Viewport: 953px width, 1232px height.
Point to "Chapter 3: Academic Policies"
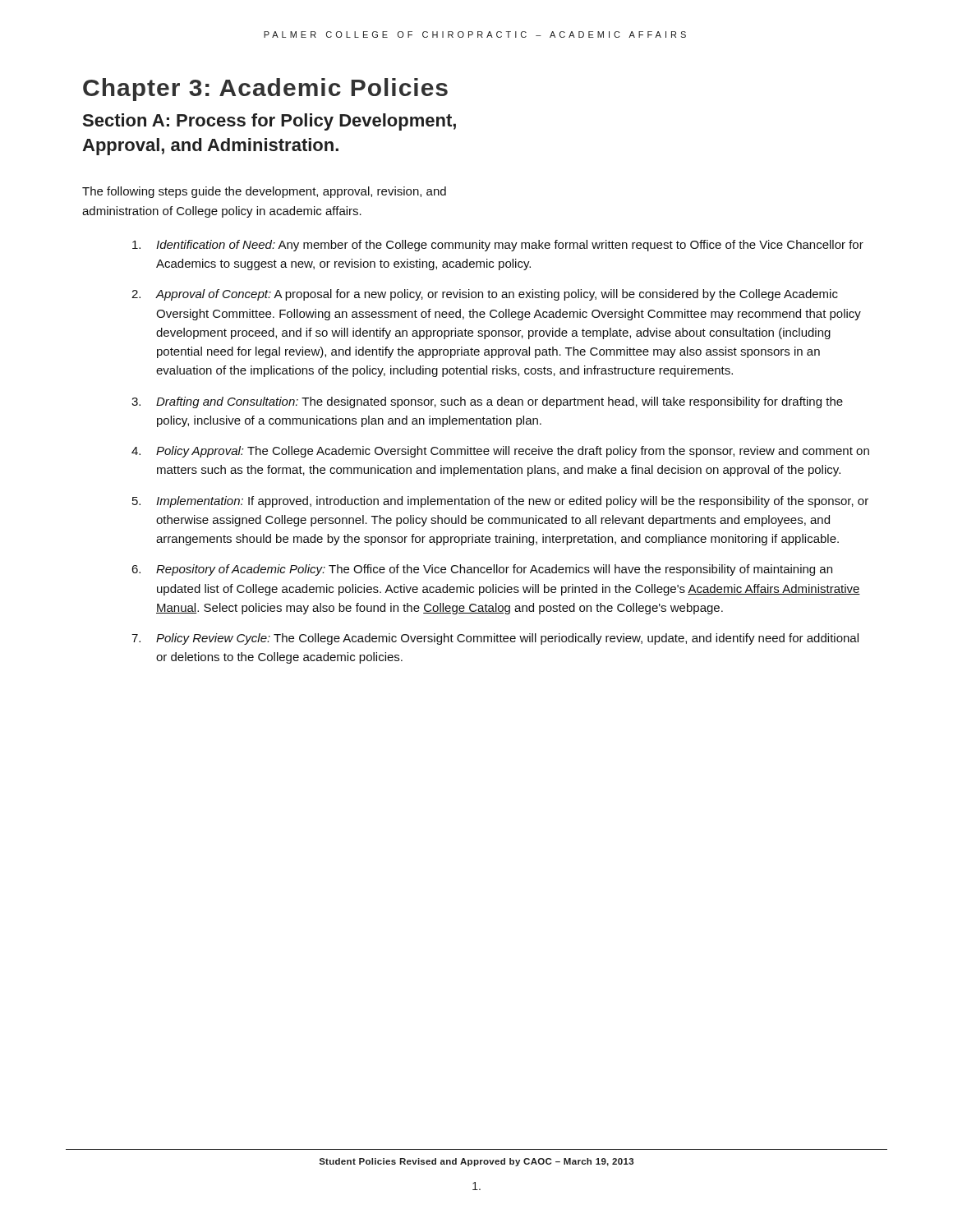(x=265, y=90)
